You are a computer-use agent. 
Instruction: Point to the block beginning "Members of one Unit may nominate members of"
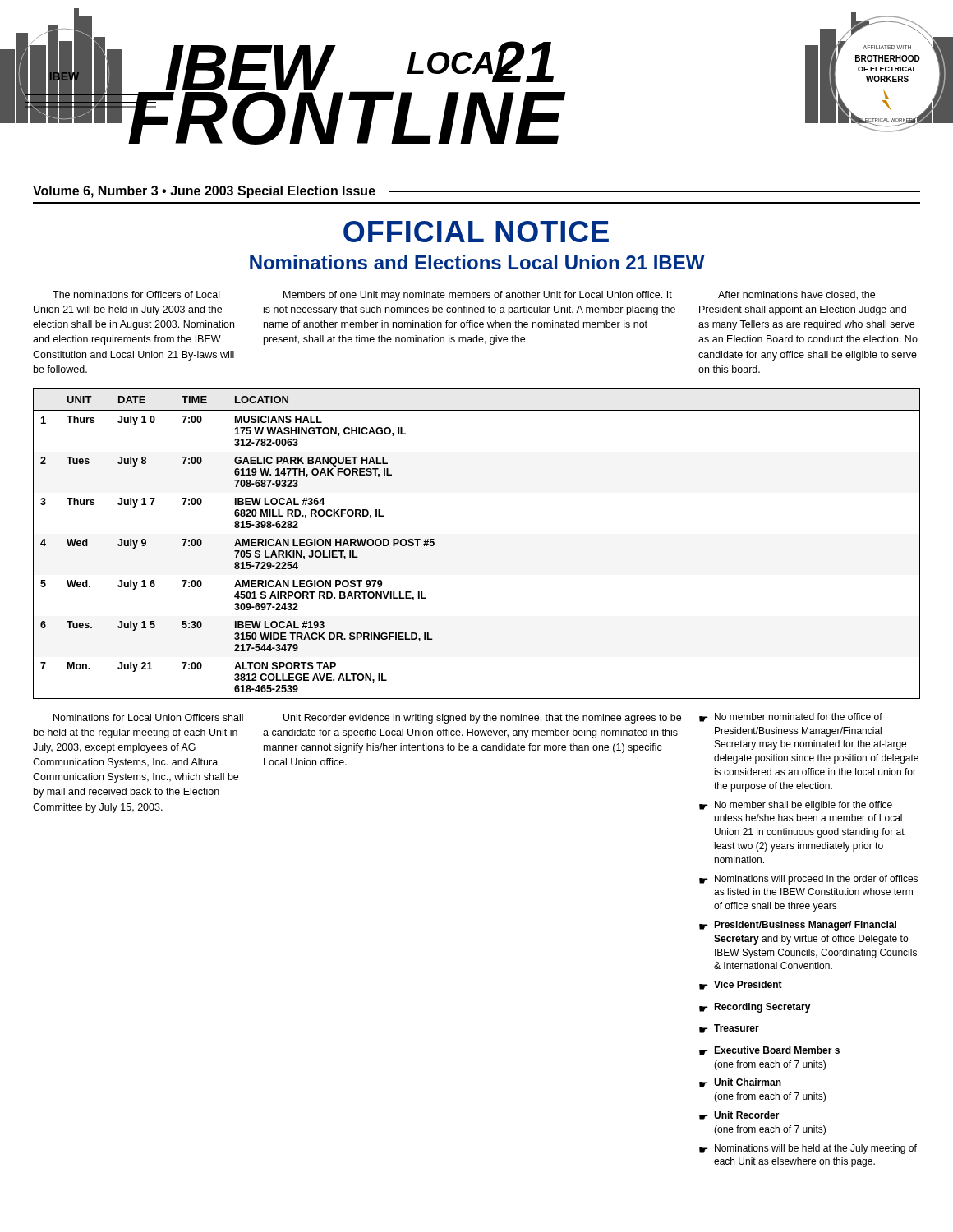pos(469,317)
